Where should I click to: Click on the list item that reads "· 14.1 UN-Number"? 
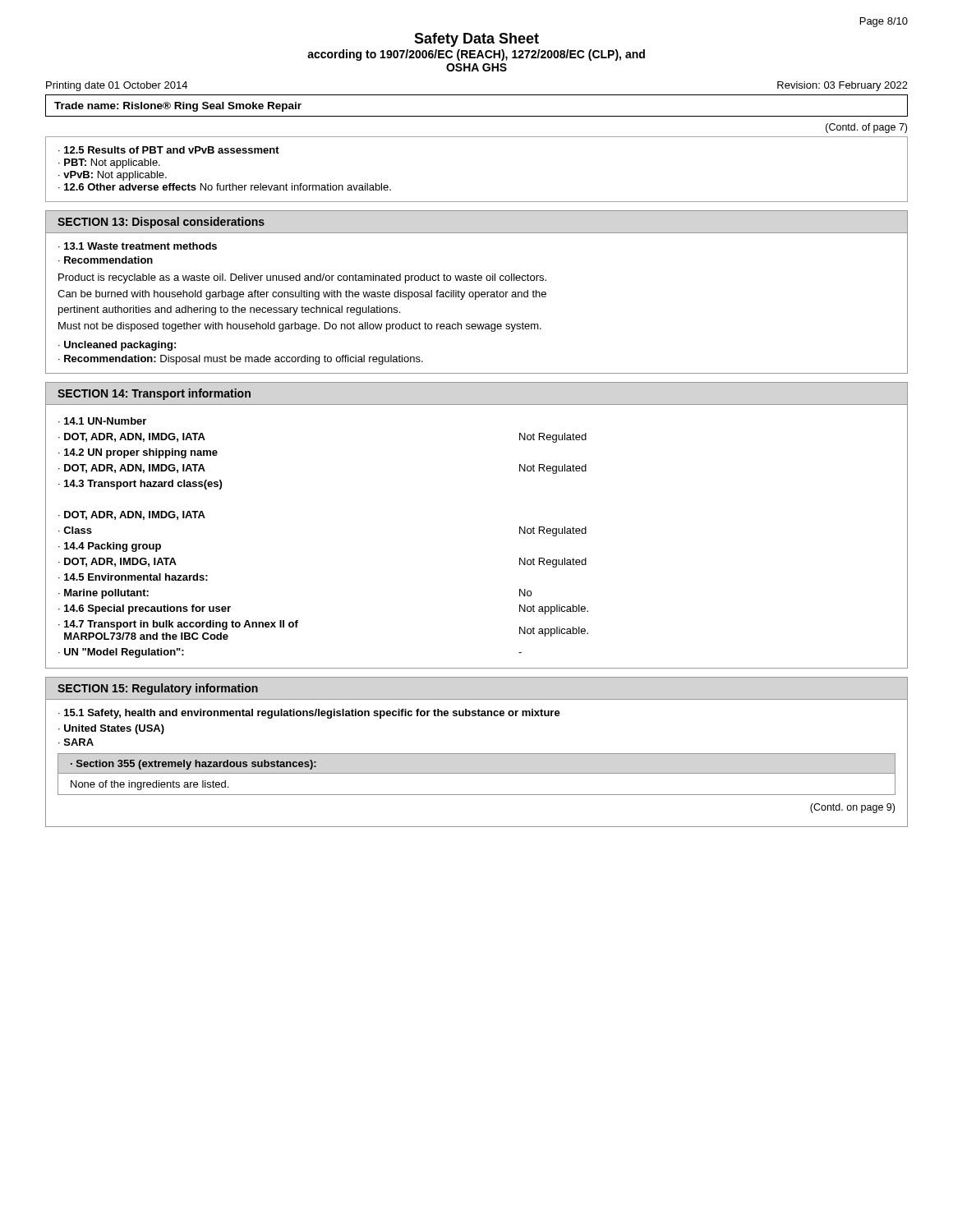(x=102, y=421)
